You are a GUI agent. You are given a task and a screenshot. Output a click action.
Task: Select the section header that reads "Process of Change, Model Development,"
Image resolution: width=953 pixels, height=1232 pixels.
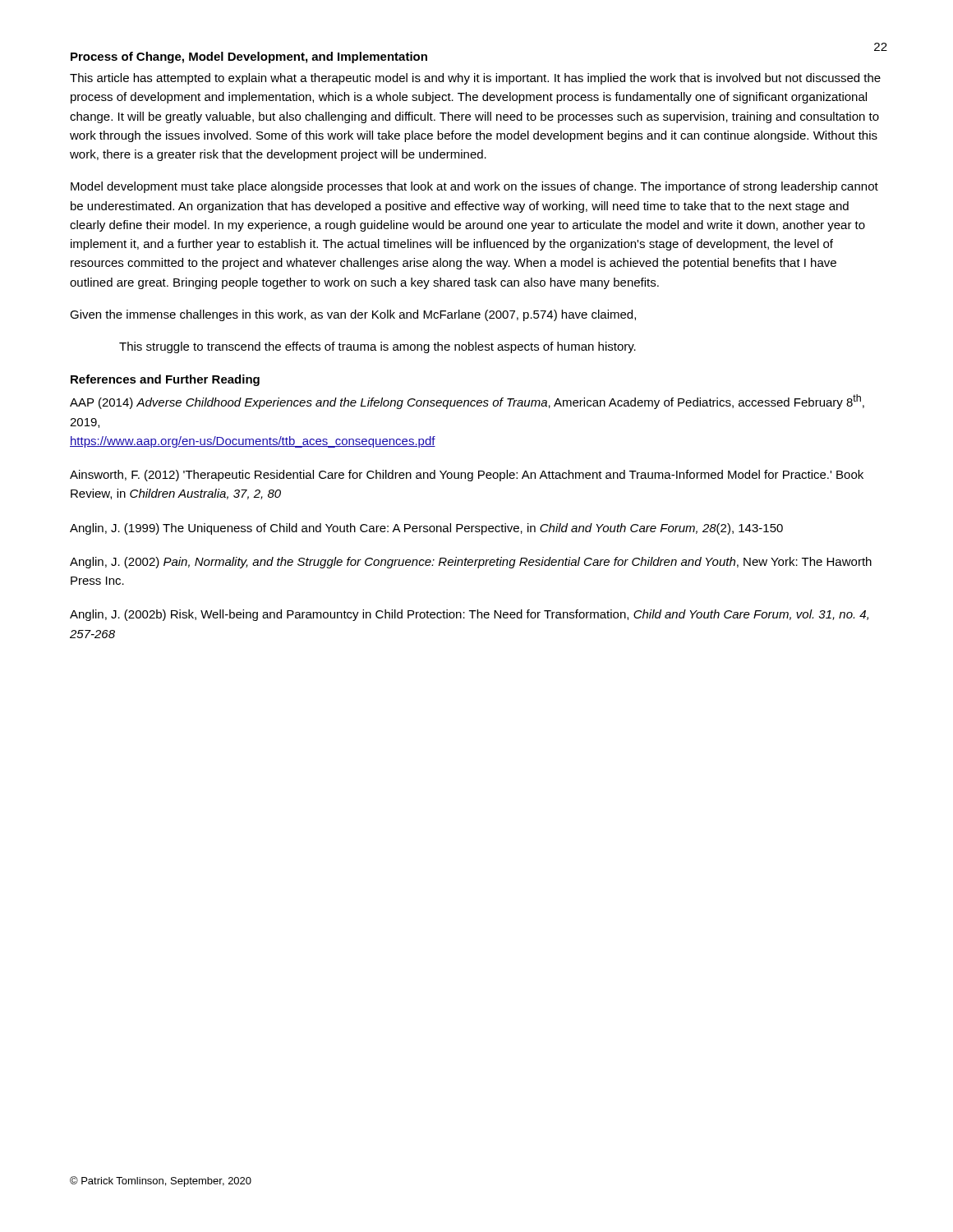(249, 56)
